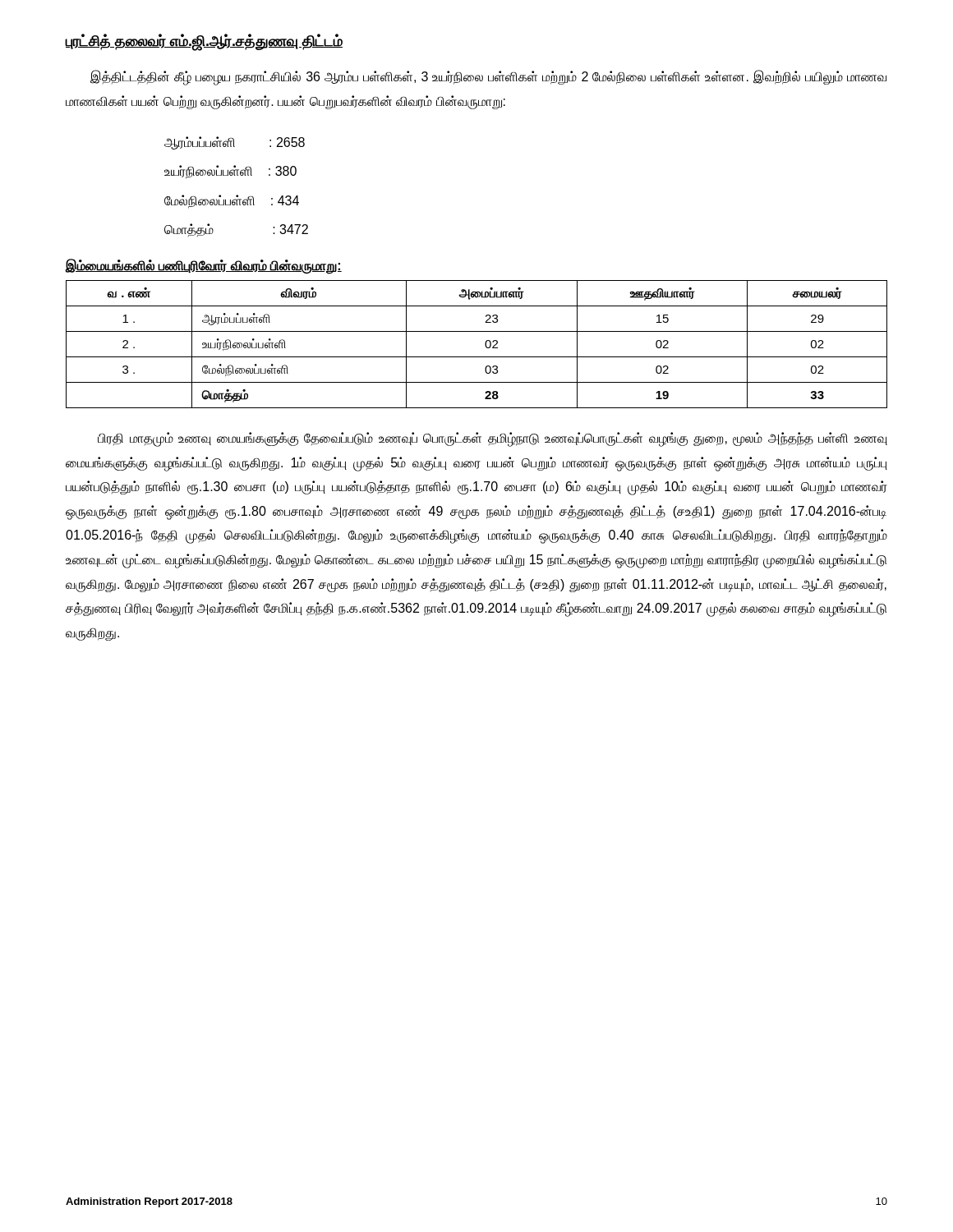The width and height of the screenshot is (953, 1232).
Task: Locate the region starting "பிரதி மாதமும் உணவு மையங்களுக்கு தேவைப்படும்"
Action: tap(476, 535)
